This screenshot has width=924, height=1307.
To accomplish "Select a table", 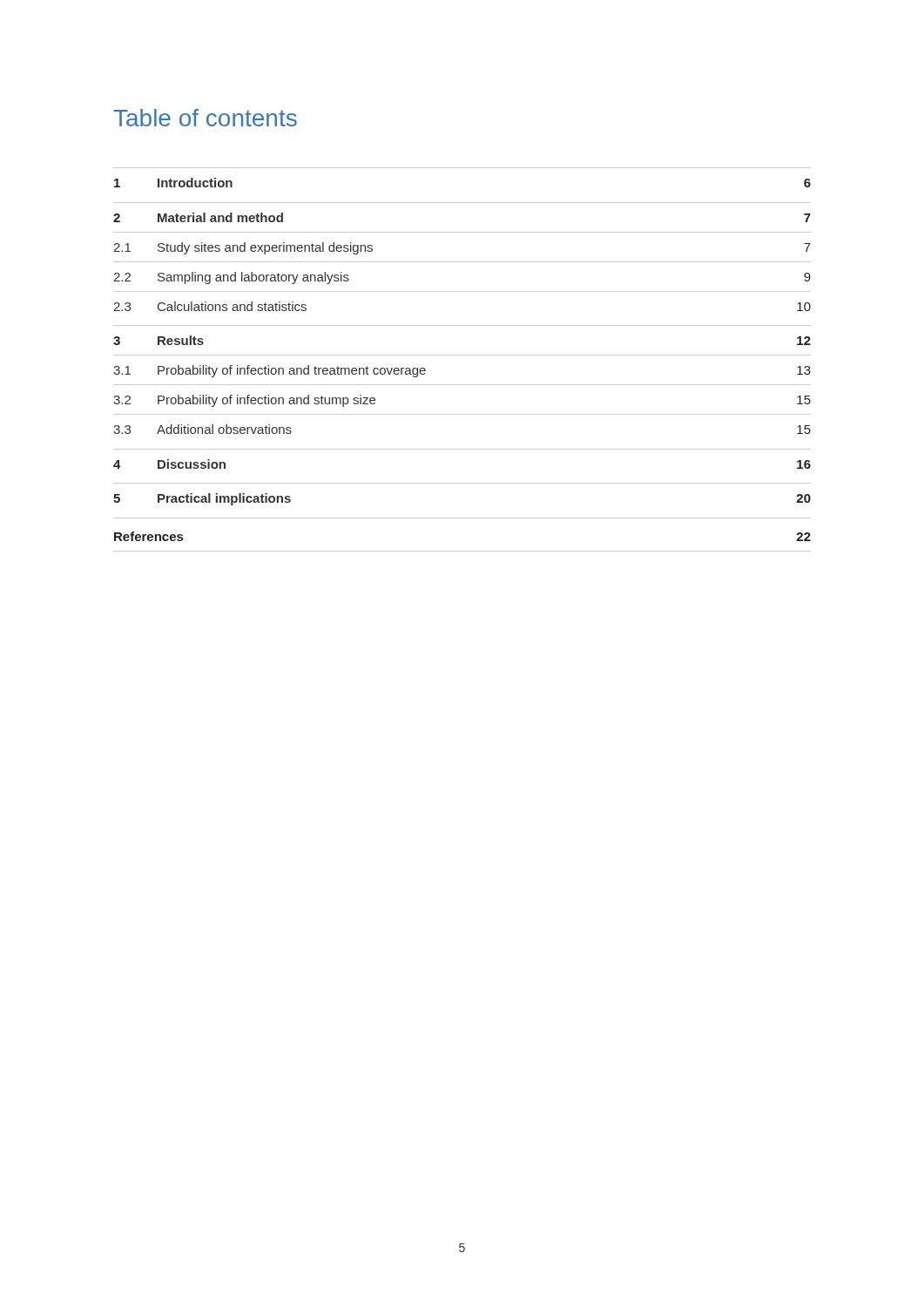I will click(x=462, y=359).
